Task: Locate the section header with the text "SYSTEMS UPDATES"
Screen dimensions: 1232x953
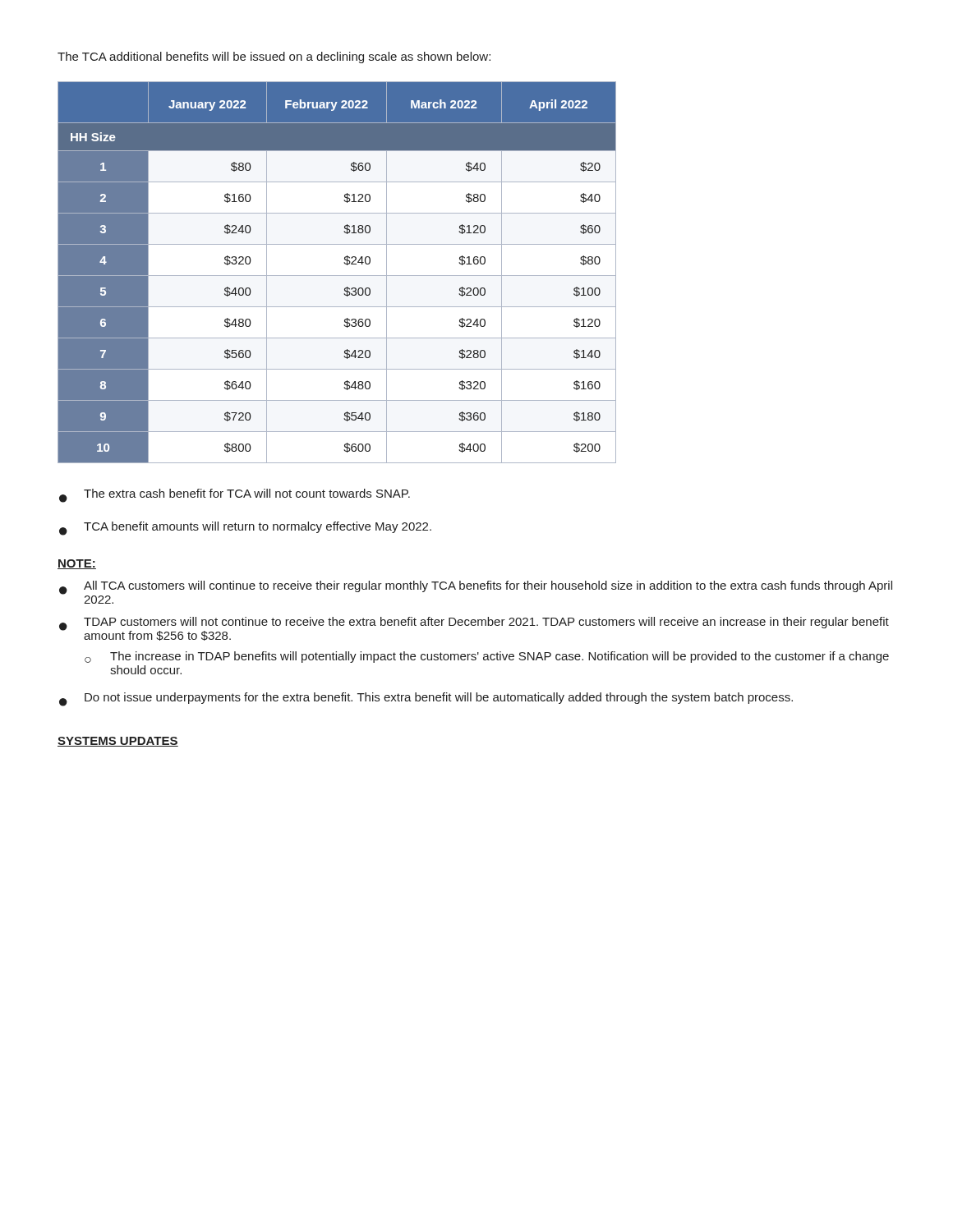Action: 118,740
